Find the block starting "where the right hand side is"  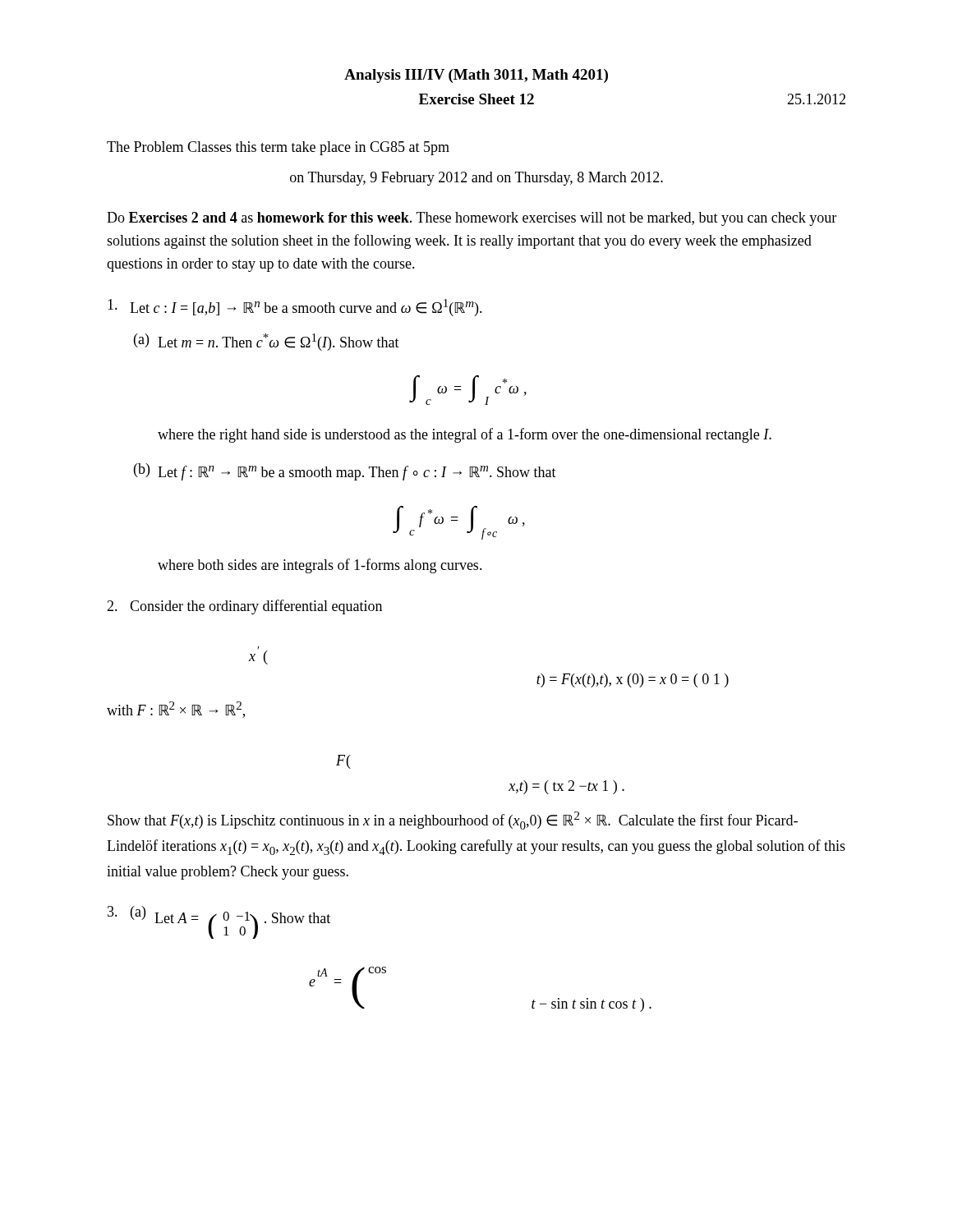click(x=465, y=435)
